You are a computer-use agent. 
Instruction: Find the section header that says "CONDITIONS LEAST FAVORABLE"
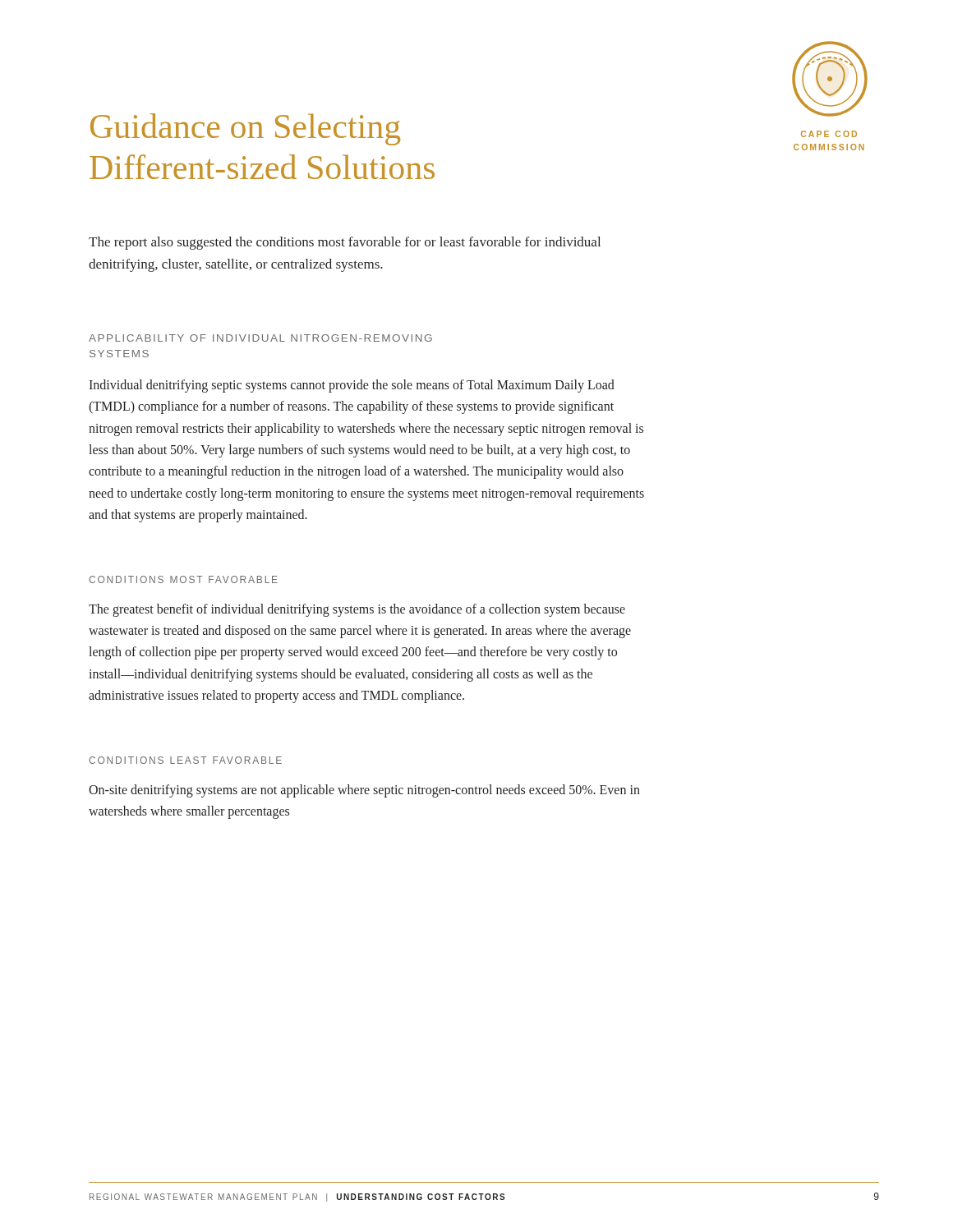tap(186, 760)
